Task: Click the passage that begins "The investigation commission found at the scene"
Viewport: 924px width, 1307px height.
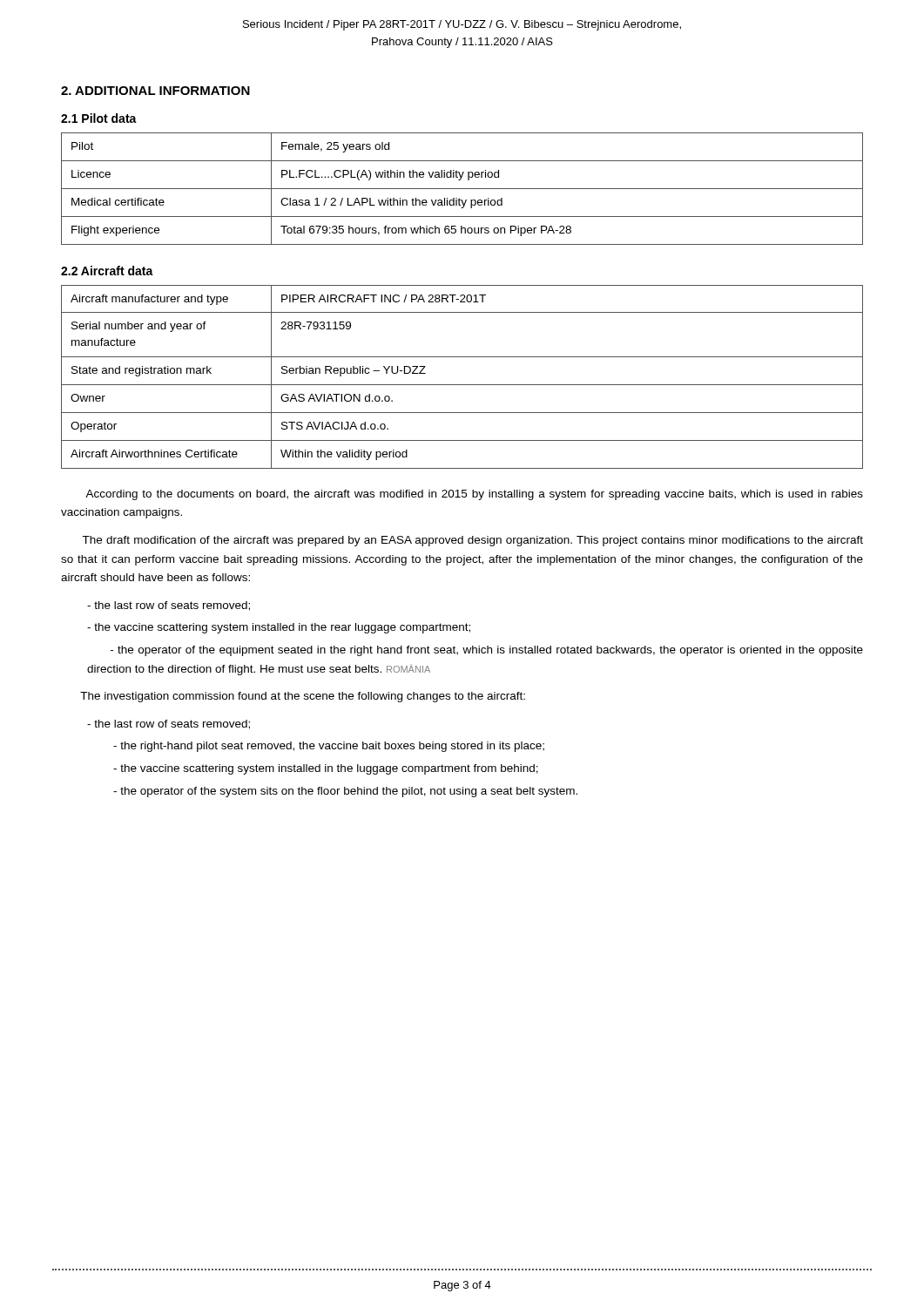Action: [294, 696]
